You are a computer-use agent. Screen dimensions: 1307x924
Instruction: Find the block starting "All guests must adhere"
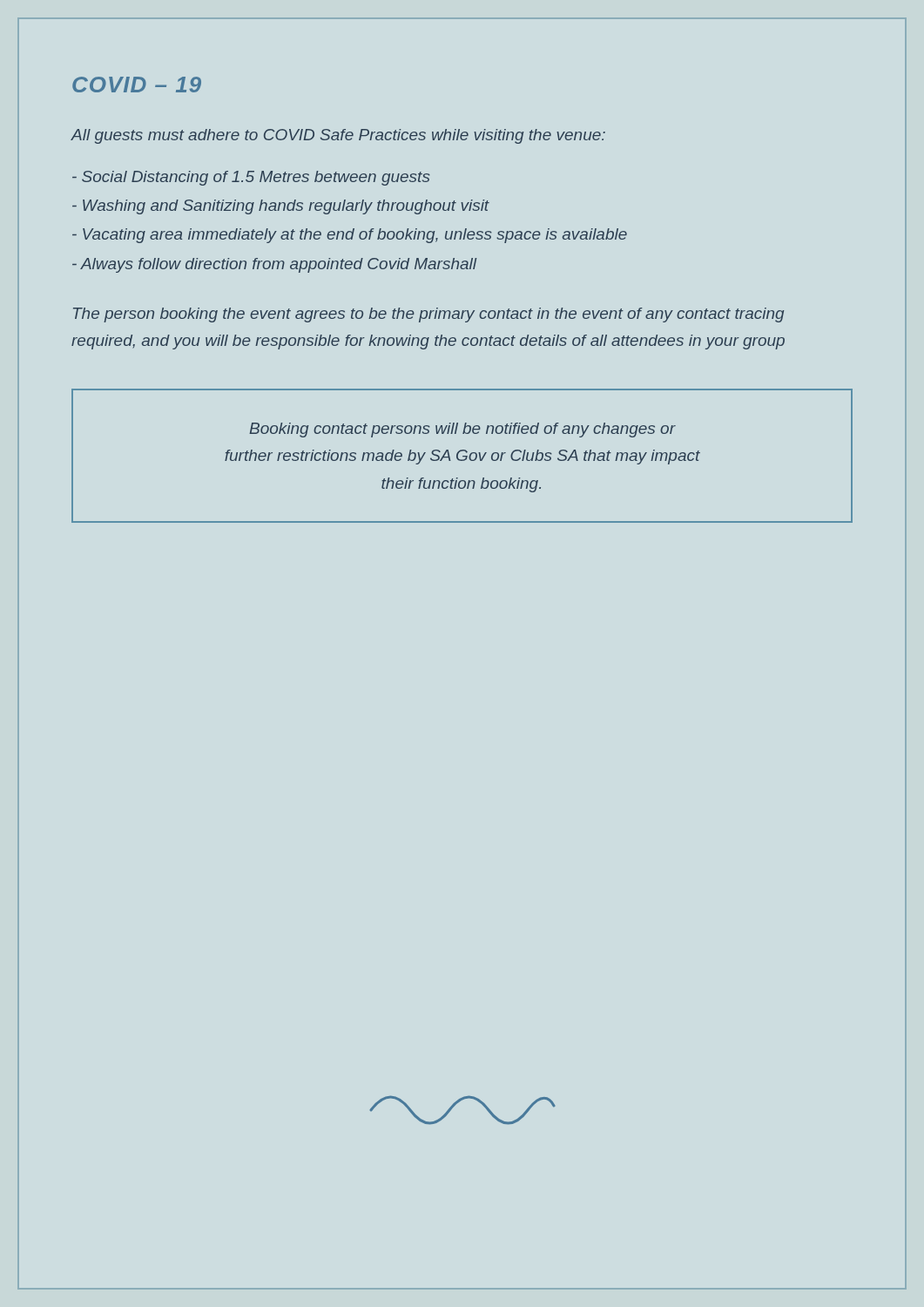462,135
